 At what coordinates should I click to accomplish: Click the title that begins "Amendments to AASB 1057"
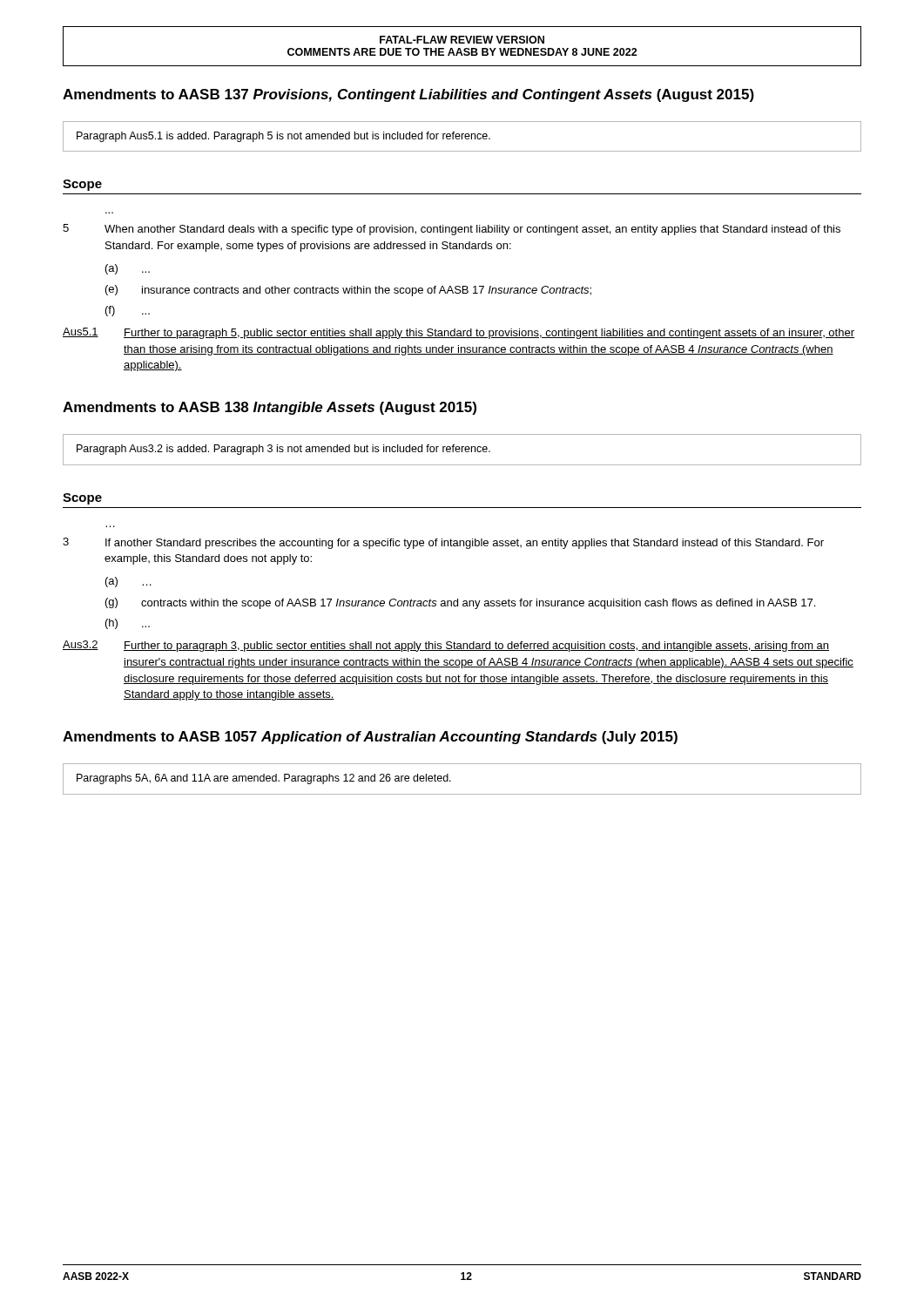pos(462,738)
